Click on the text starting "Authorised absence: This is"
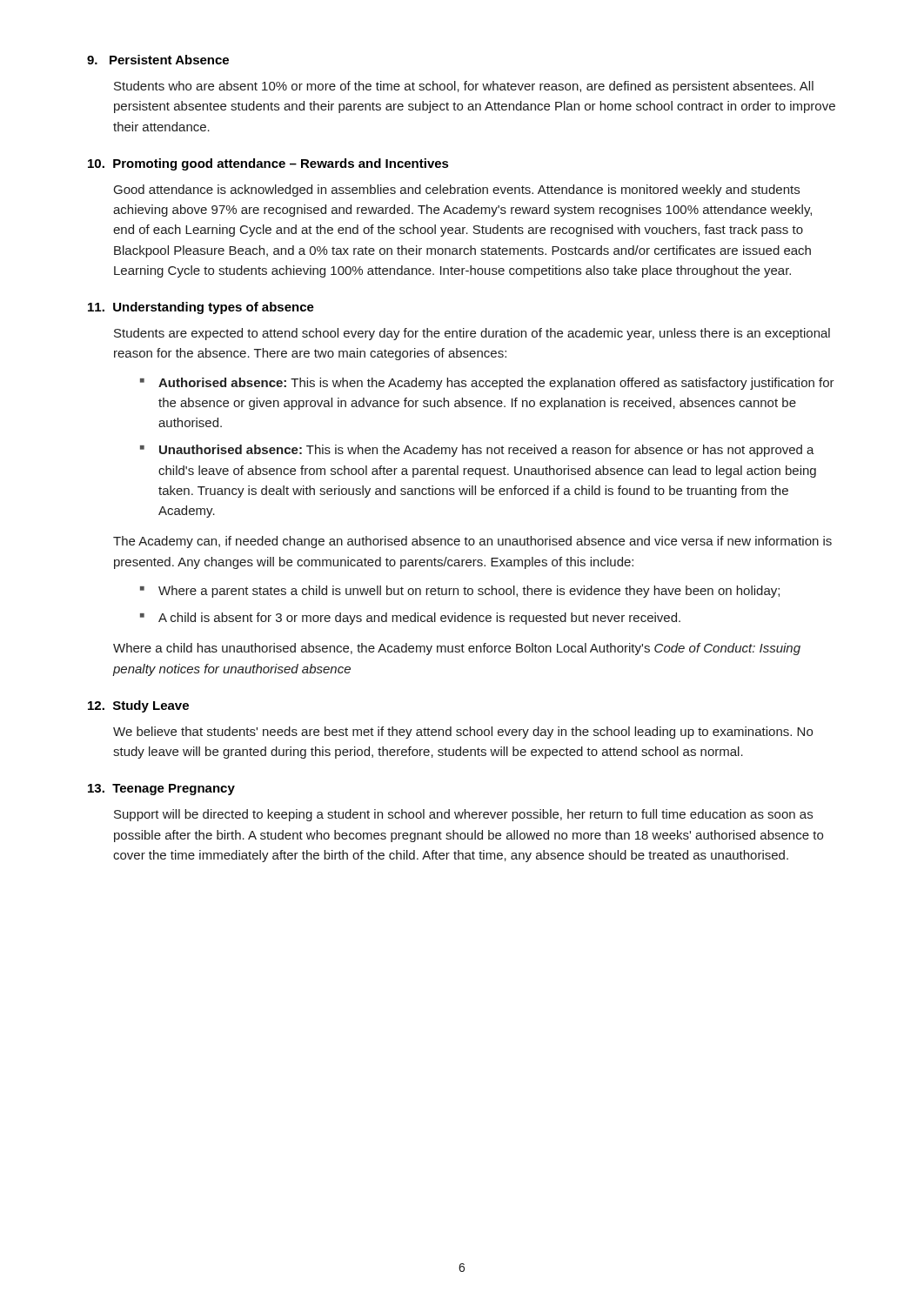The width and height of the screenshot is (924, 1305). [x=496, y=402]
